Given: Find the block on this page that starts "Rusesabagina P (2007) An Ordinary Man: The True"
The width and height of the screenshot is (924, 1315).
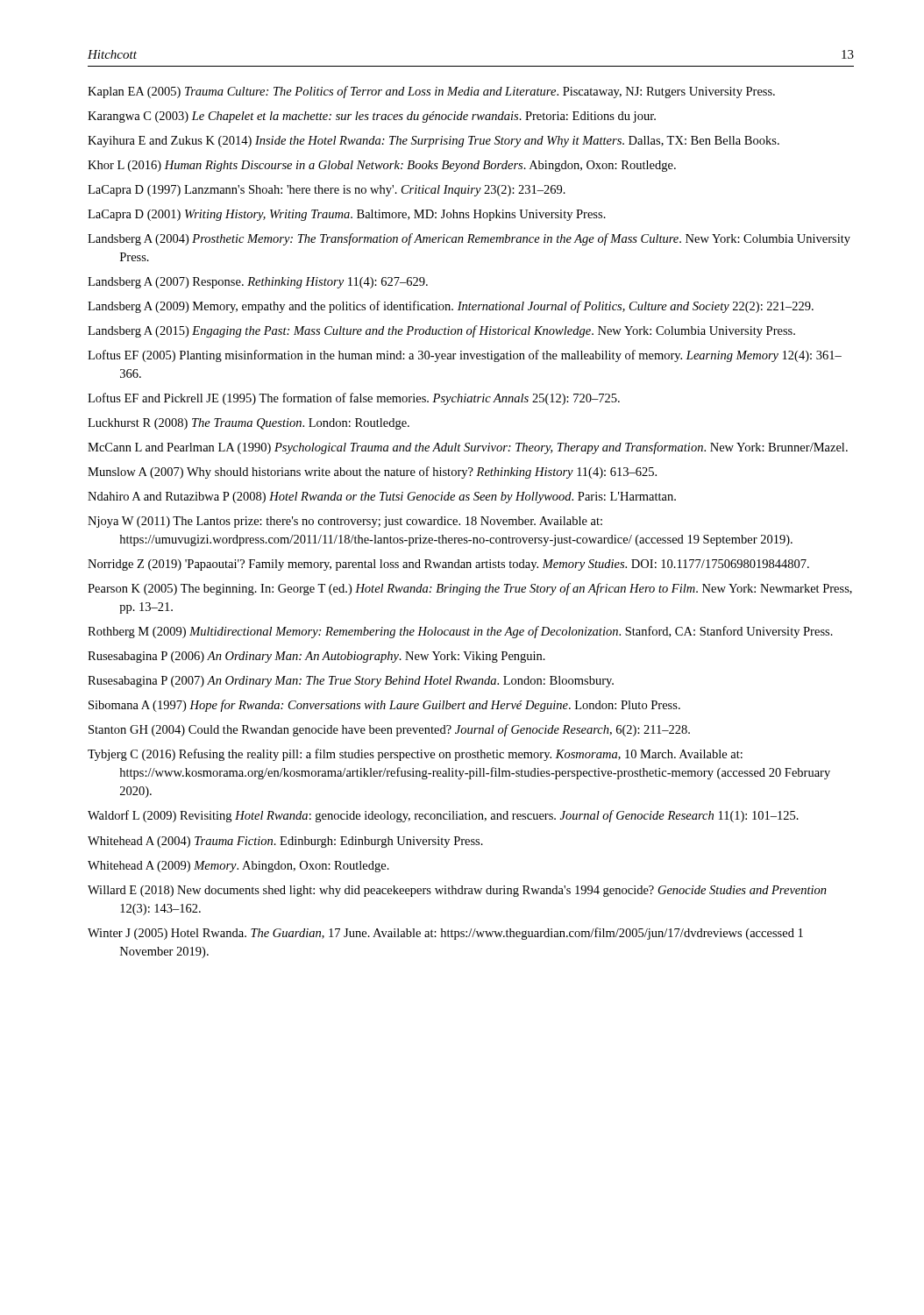Looking at the screenshot, I should [x=351, y=681].
